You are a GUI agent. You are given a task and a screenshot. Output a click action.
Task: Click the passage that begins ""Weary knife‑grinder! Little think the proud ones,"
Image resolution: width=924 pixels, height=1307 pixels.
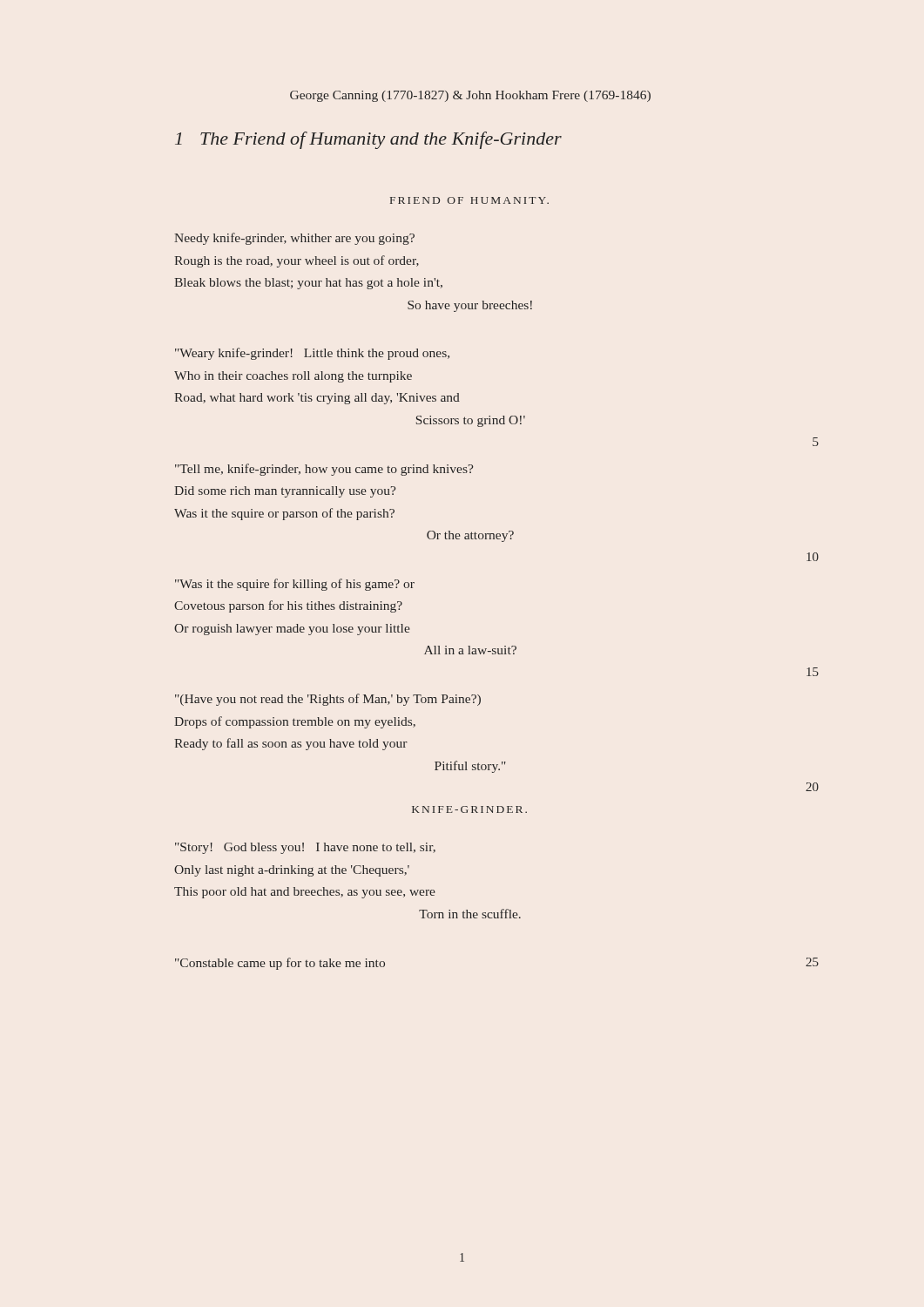312,354
